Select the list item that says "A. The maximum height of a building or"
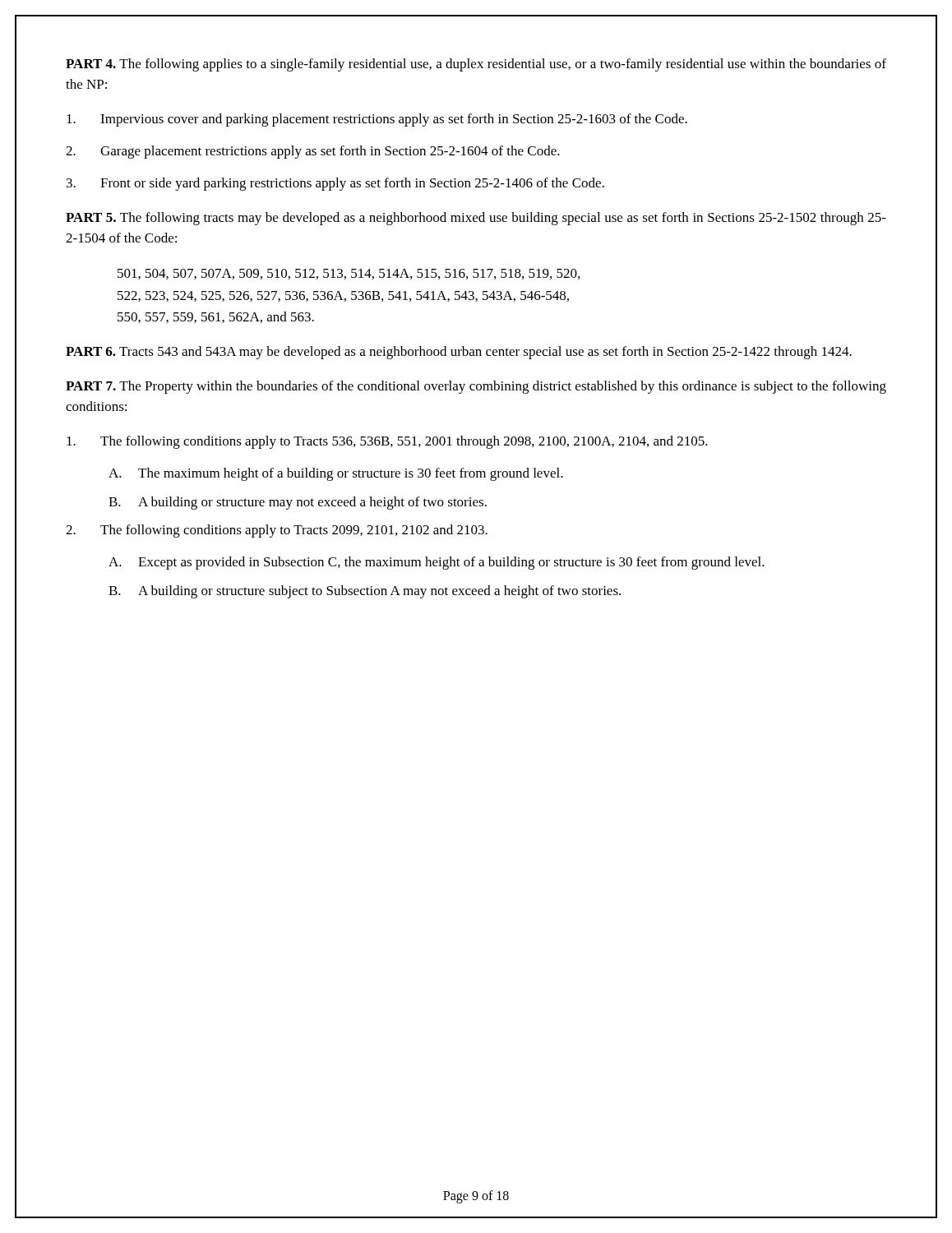 [x=497, y=474]
